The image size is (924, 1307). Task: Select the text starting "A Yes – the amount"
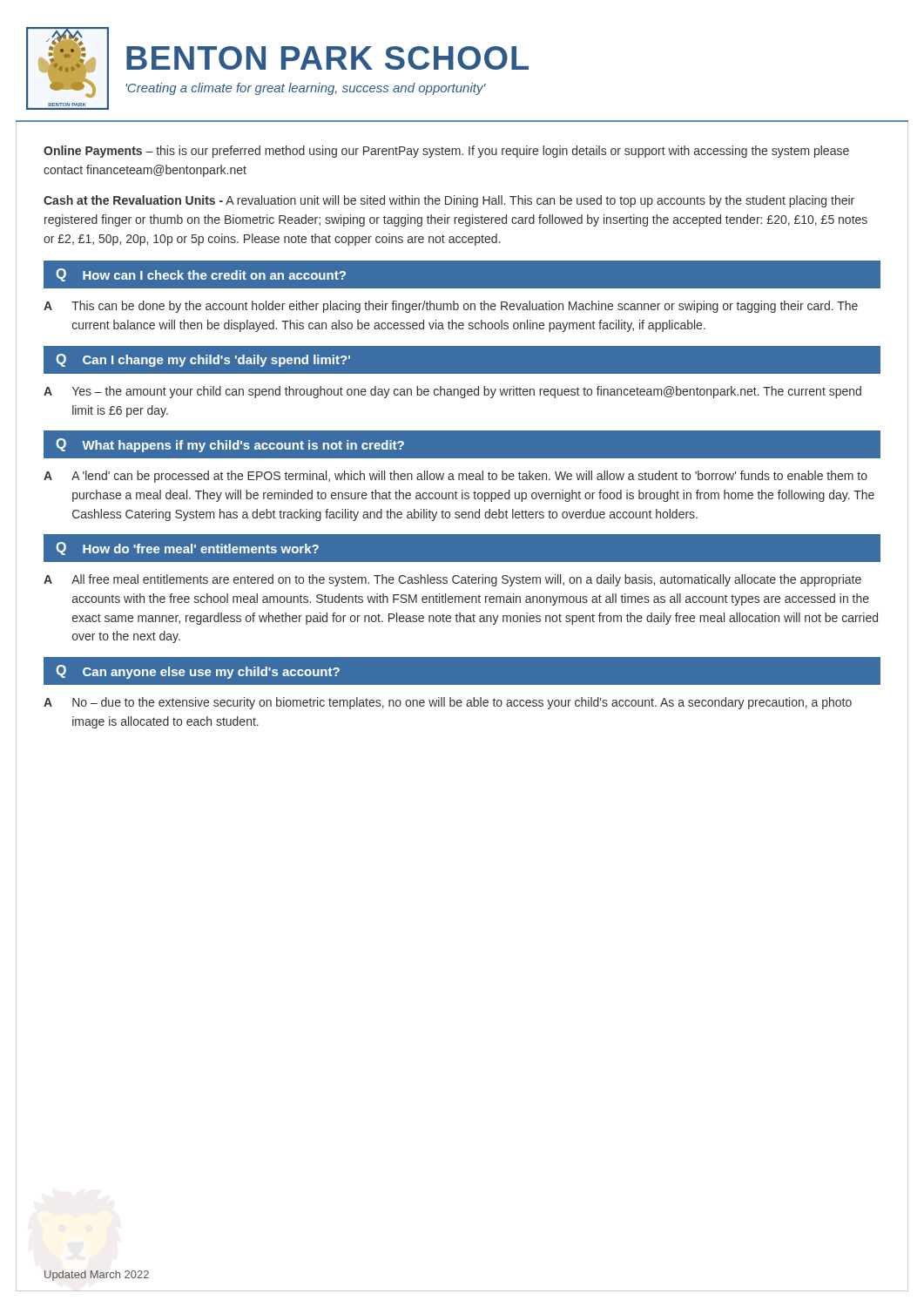pos(462,401)
